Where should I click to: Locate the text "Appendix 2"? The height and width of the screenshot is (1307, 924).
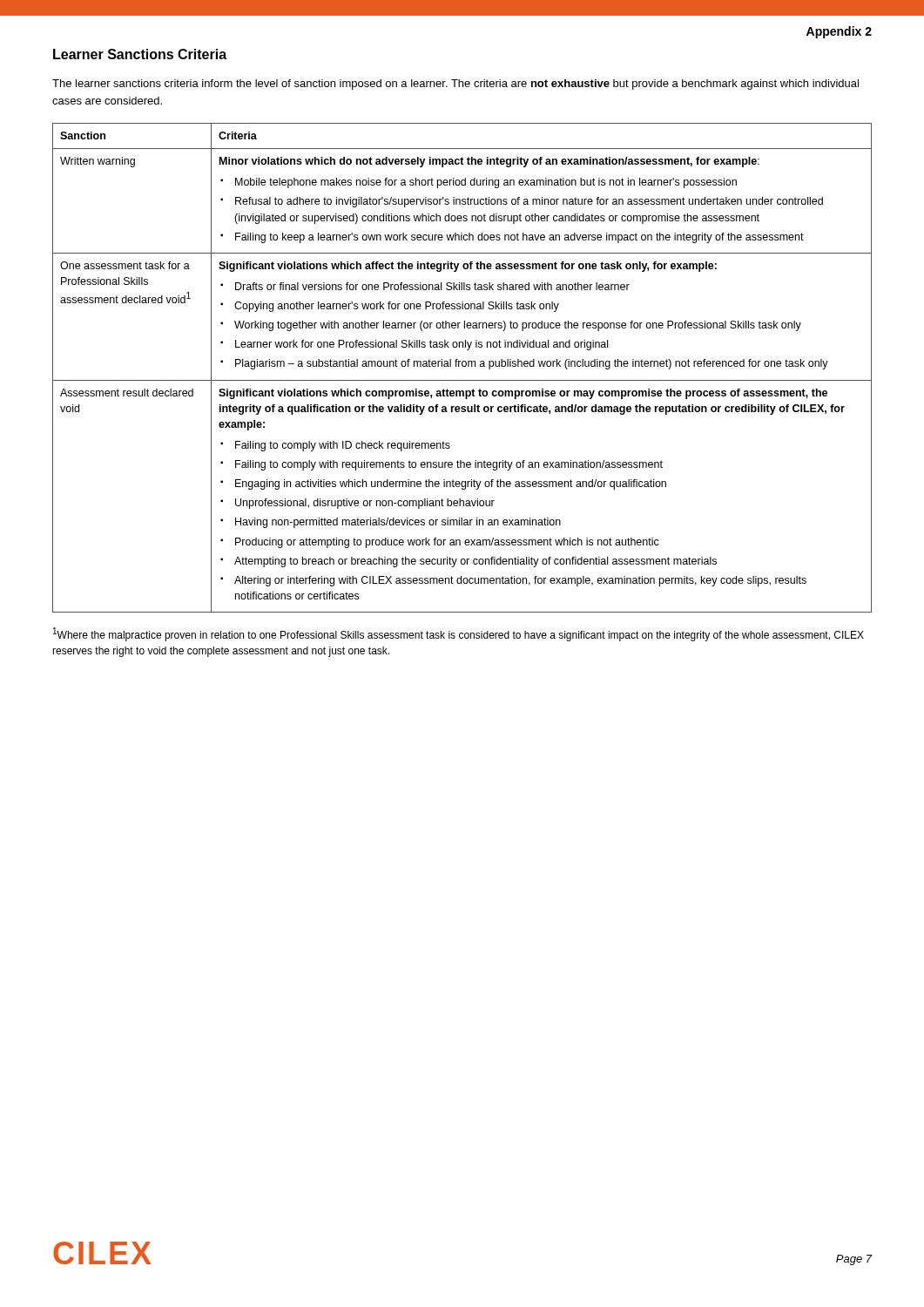tap(839, 31)
